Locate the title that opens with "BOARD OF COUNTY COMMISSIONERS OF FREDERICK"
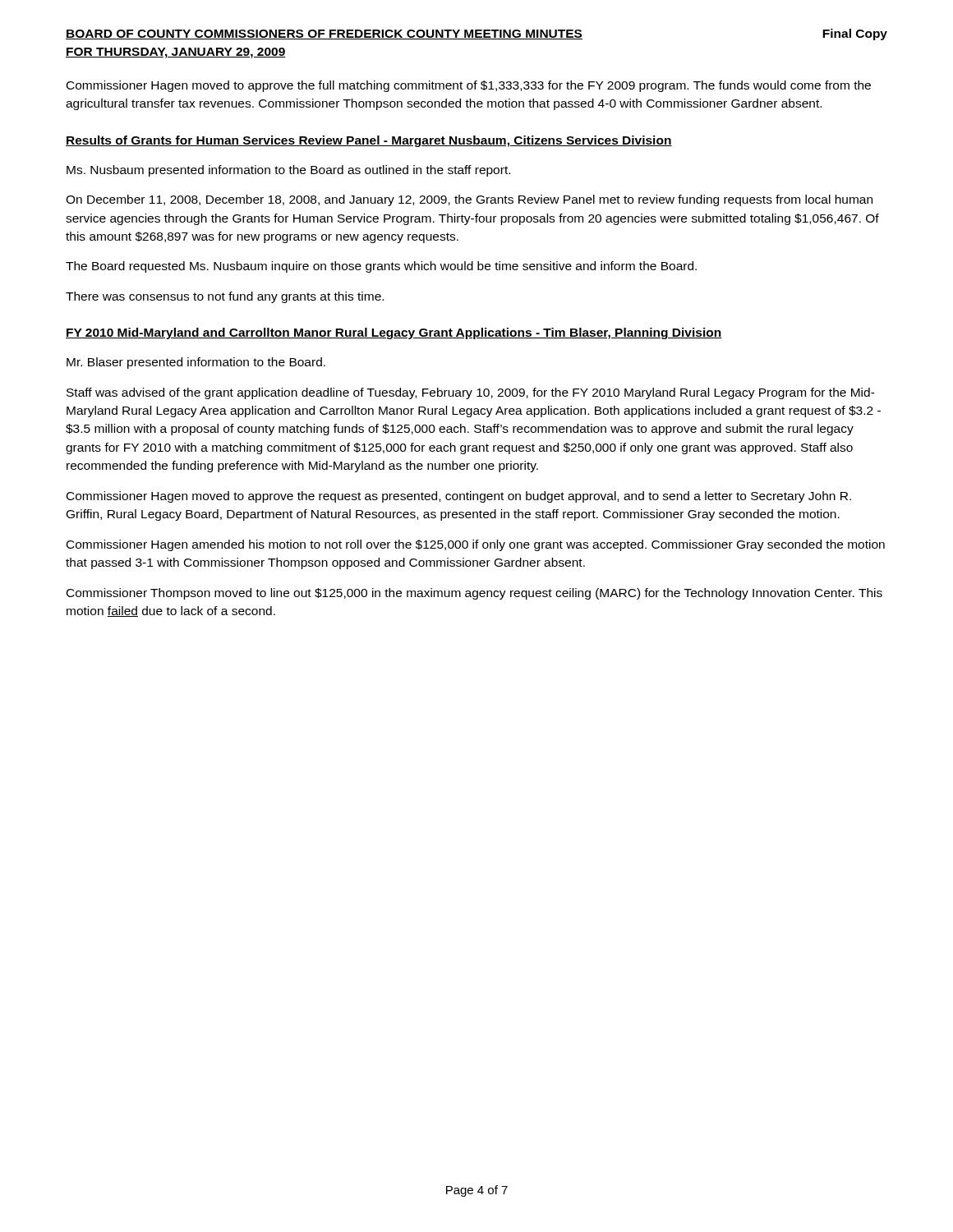The image size is (953, 1232). [324, 42]
